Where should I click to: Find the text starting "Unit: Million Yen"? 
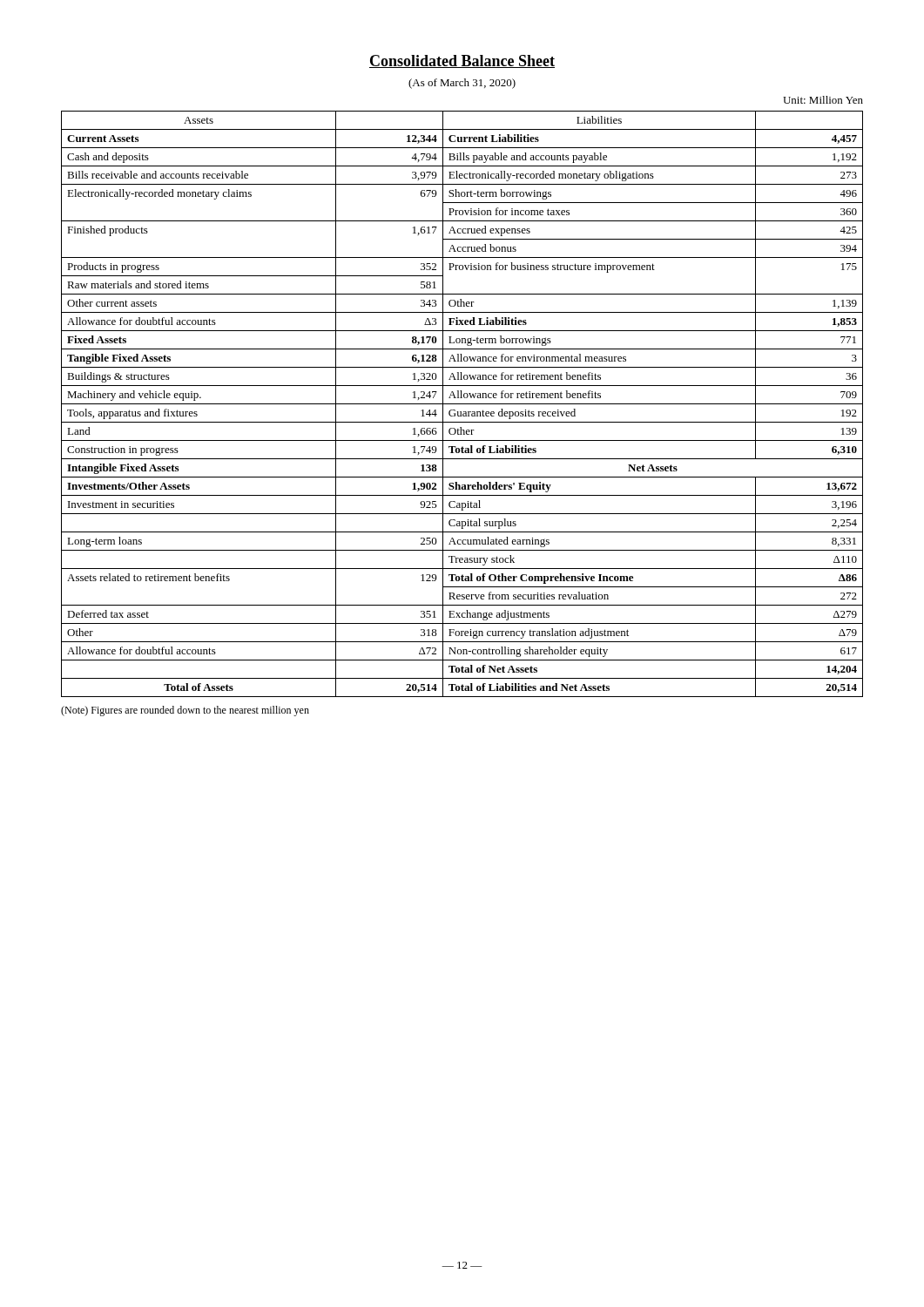pos(823,100)
